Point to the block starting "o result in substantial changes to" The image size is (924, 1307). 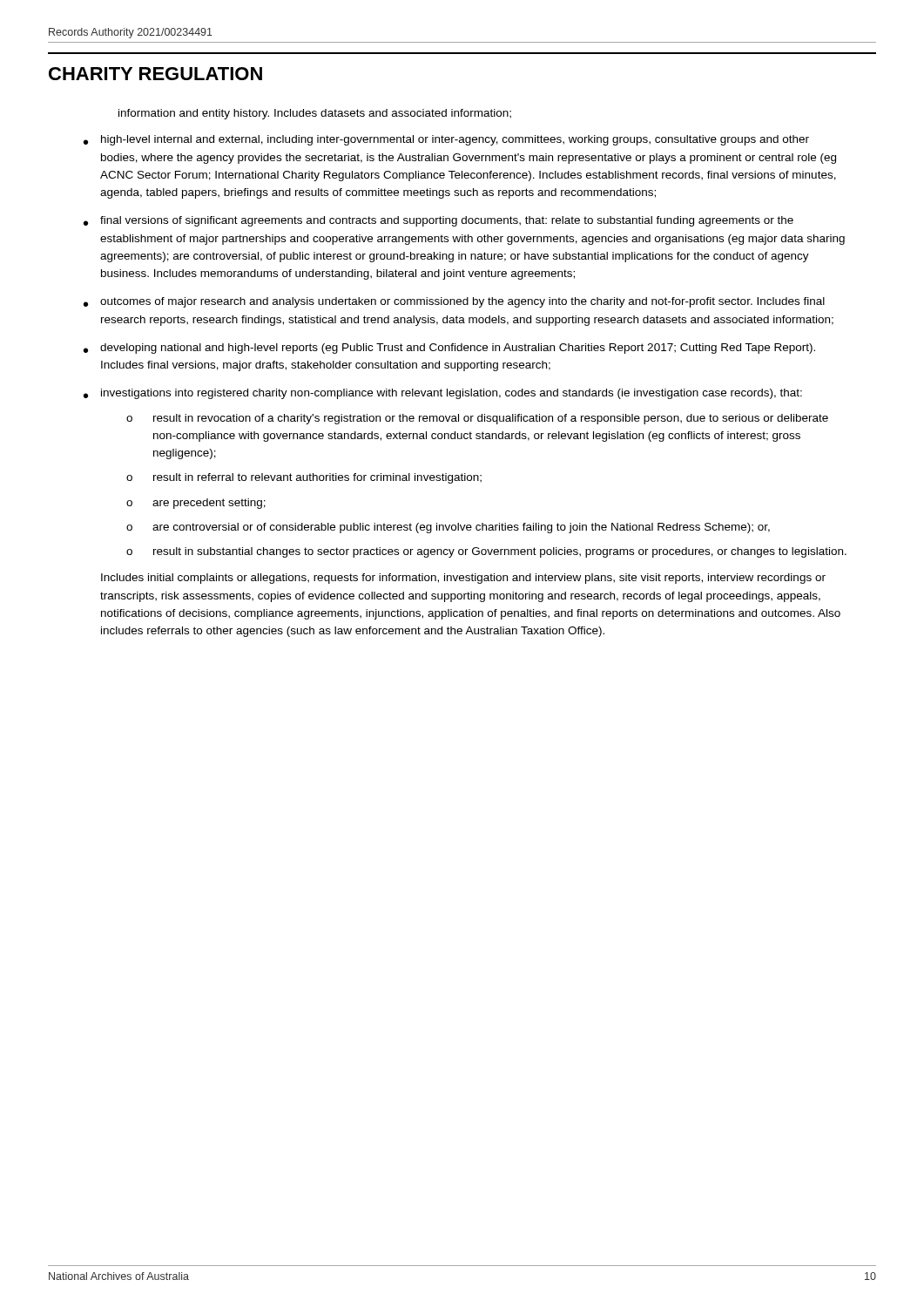(488, 552)
